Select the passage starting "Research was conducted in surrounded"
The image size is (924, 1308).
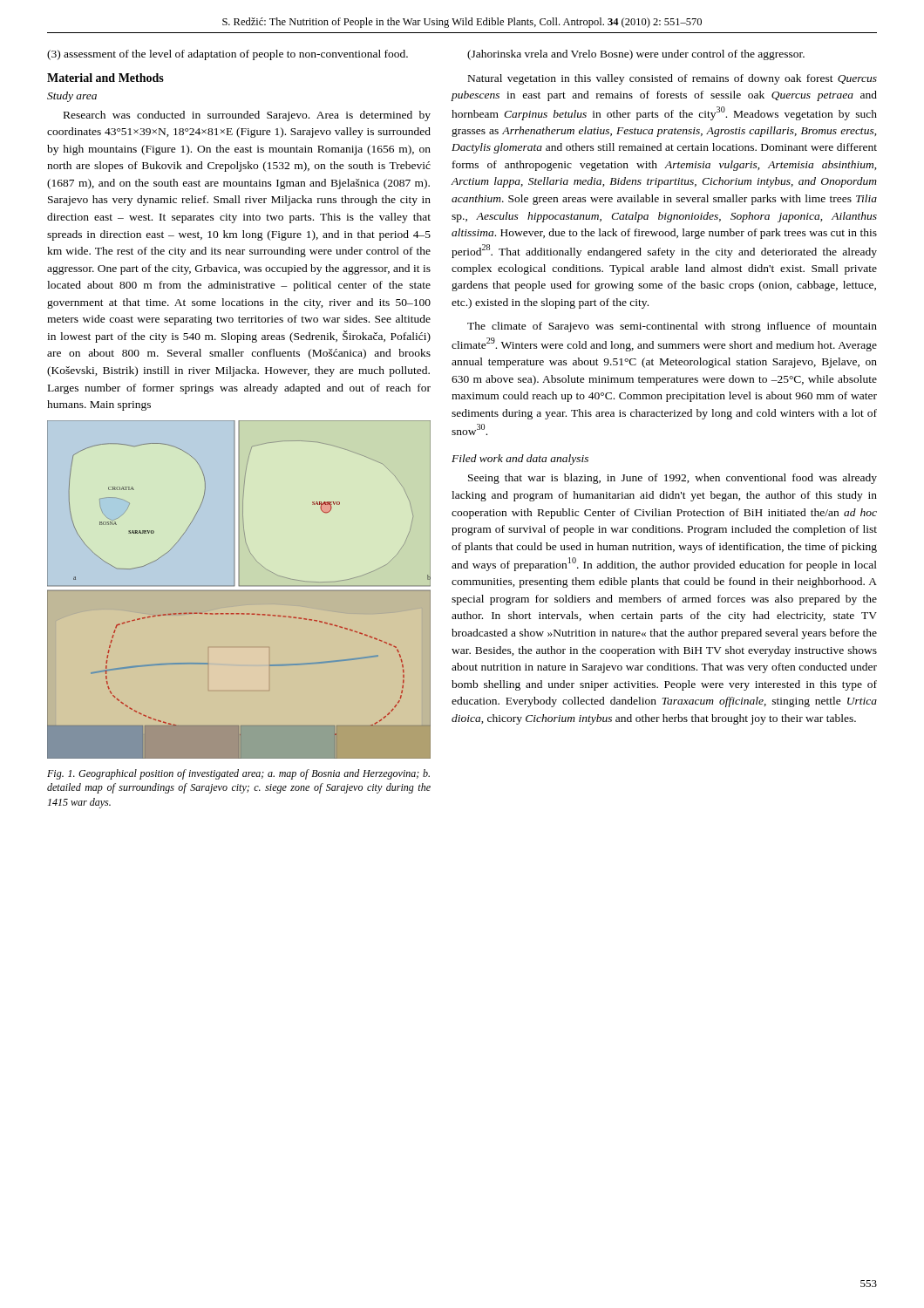click(239, 259)
